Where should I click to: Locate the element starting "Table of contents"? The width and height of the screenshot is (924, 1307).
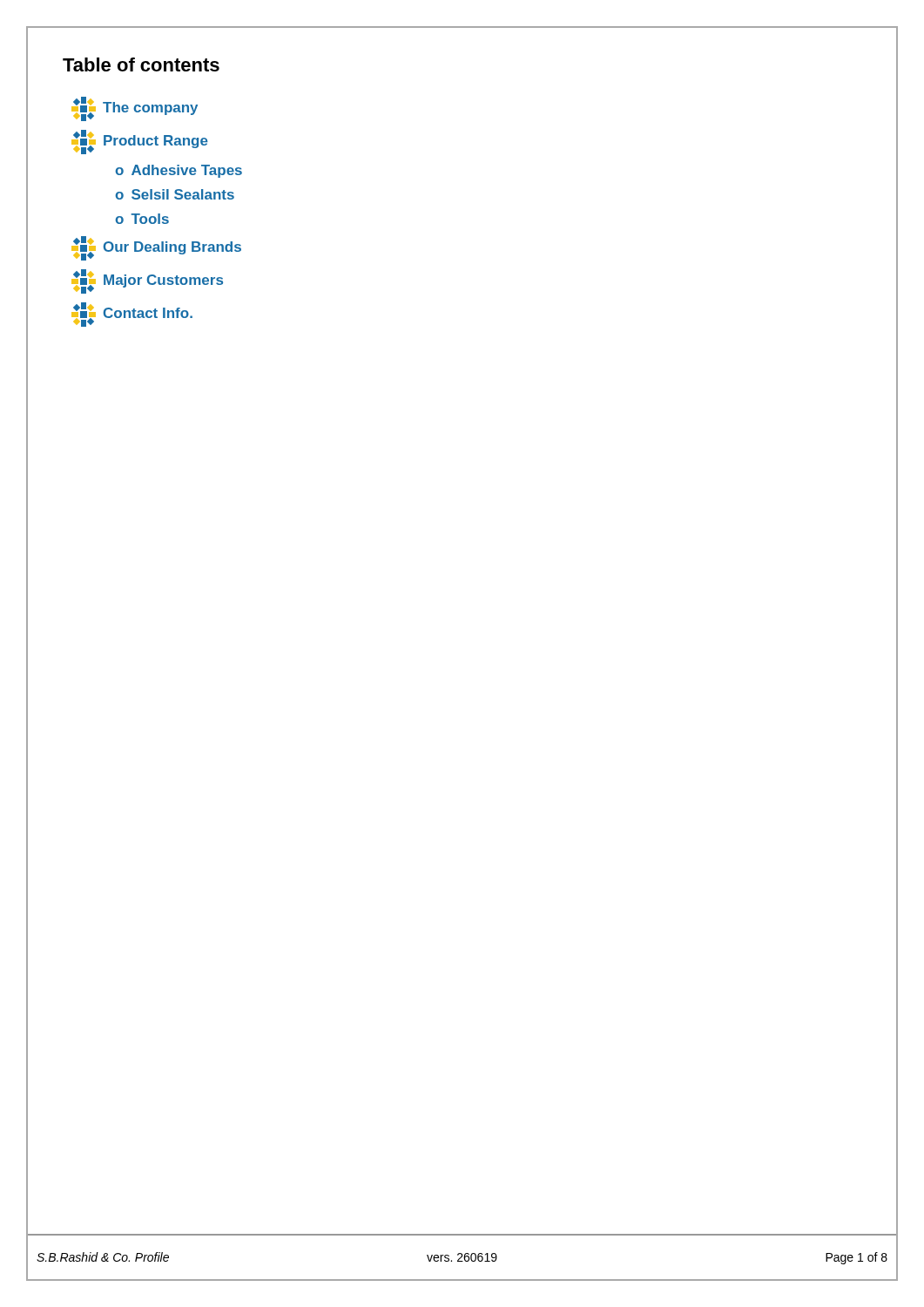(141, 65)
